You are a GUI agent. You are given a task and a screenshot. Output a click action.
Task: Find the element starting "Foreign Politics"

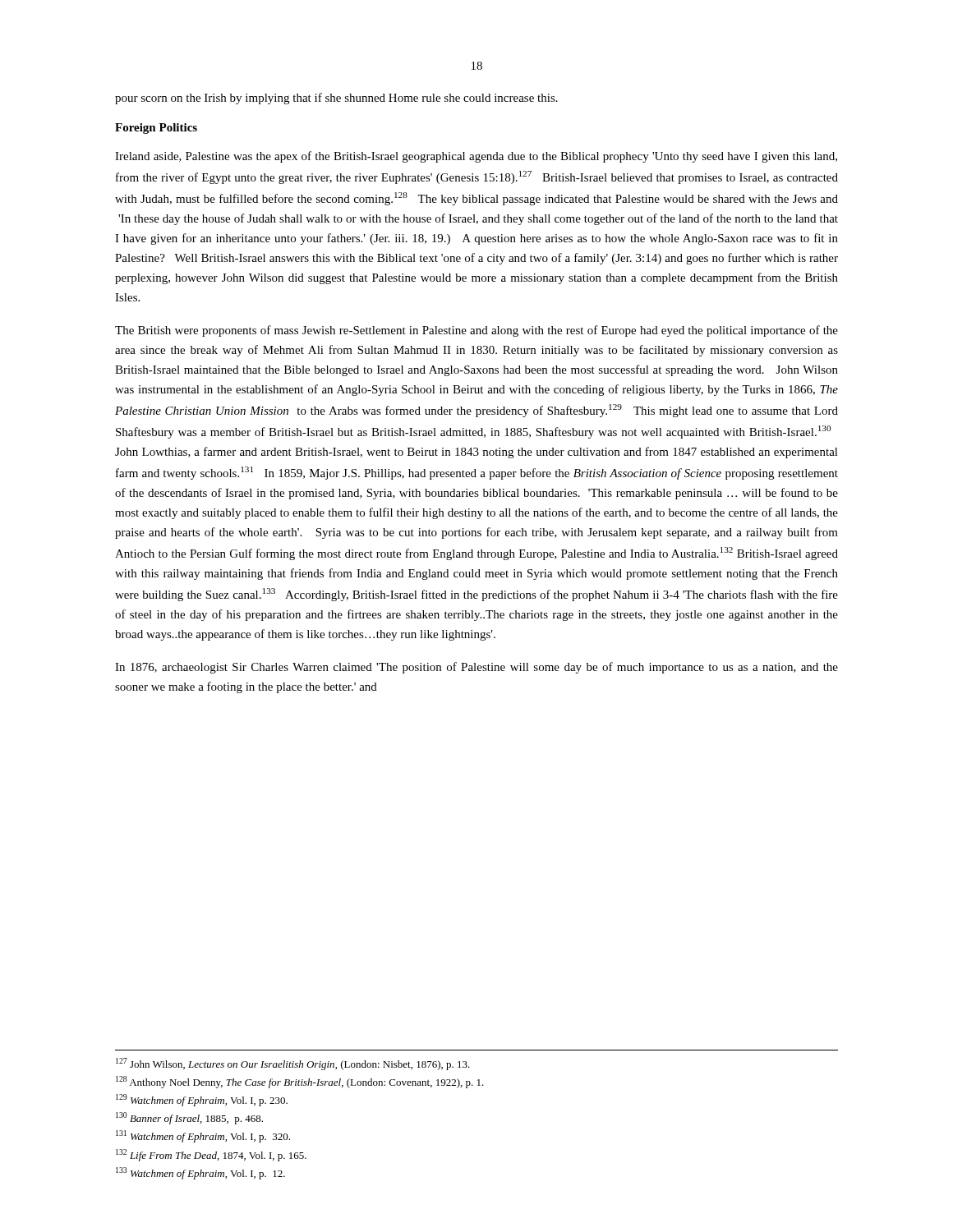(156, 127)
